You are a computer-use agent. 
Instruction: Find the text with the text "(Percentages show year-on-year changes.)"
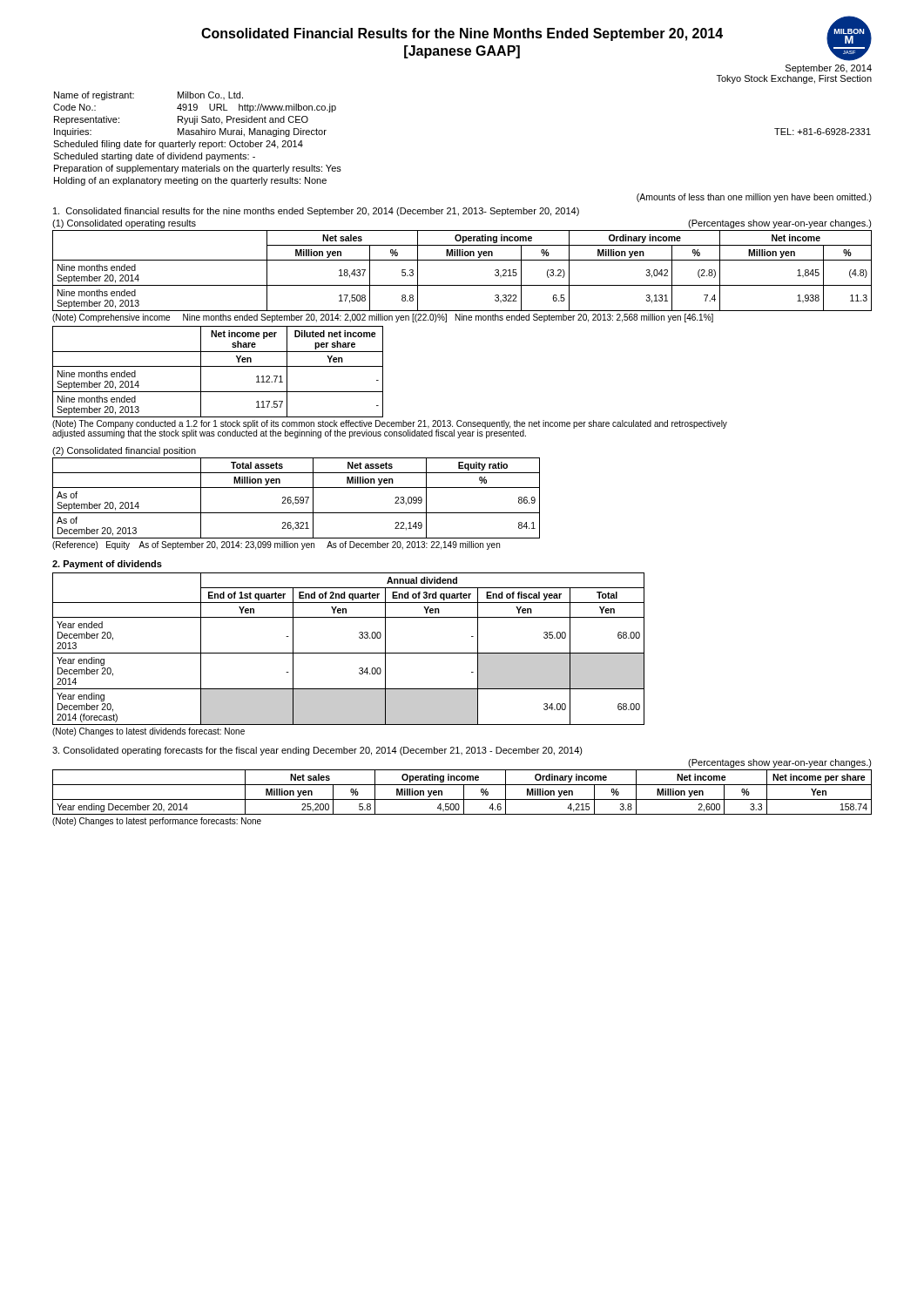coord(780,762)
